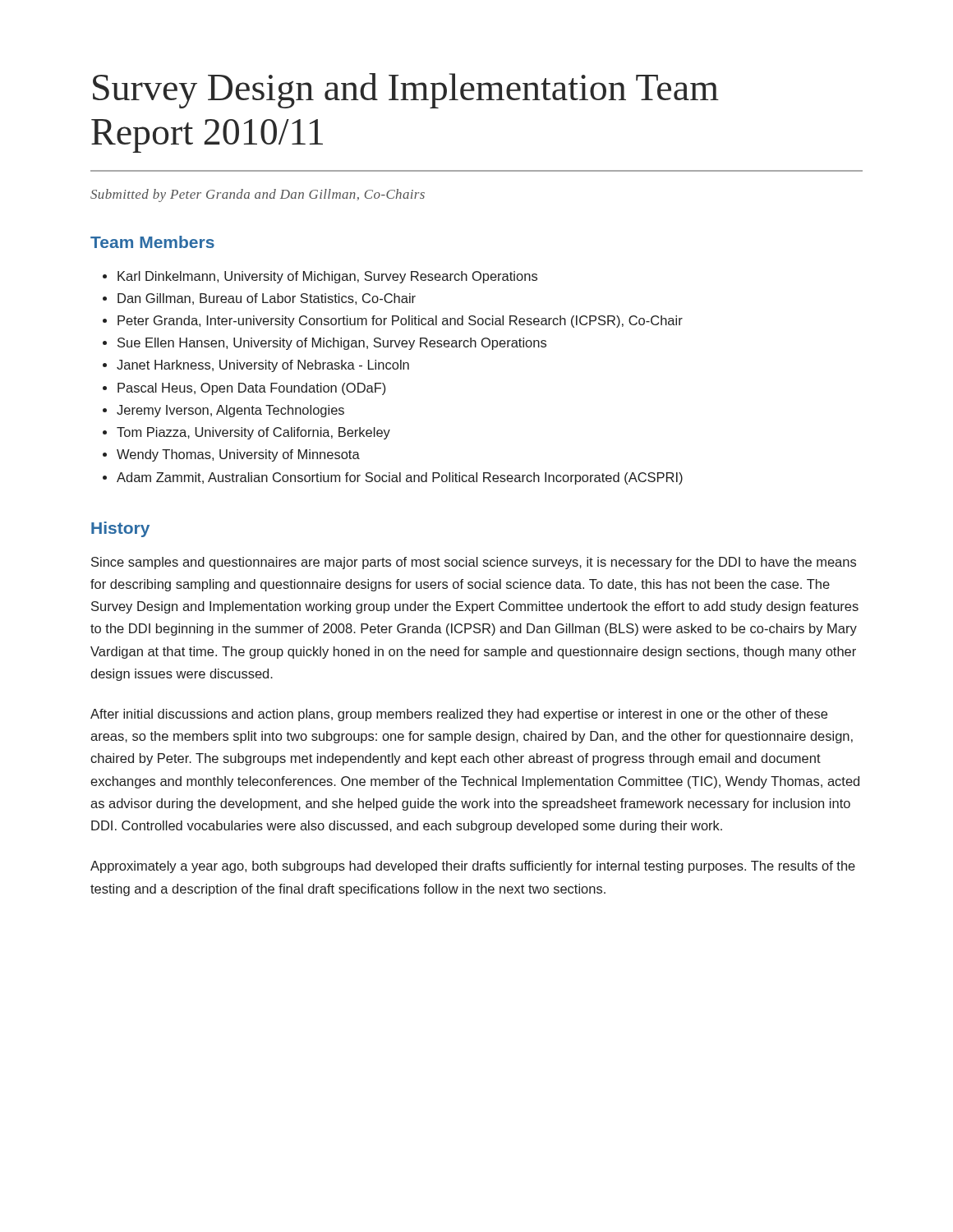Click where it says "Tom Piazza, University of California, Berkeley"

(x=253, y=432)
